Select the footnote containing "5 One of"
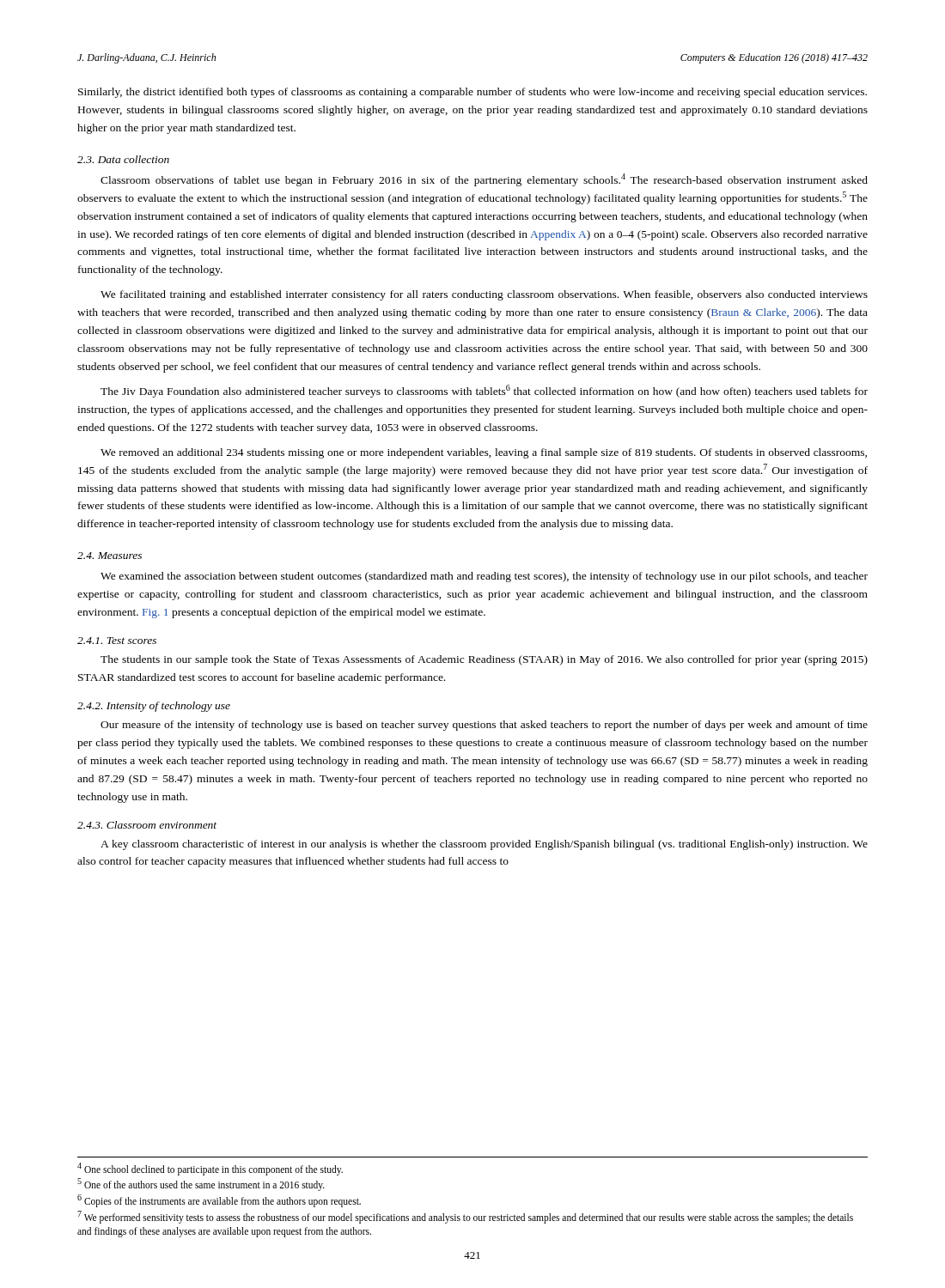945x1288 pixels. pos(201,1184)
